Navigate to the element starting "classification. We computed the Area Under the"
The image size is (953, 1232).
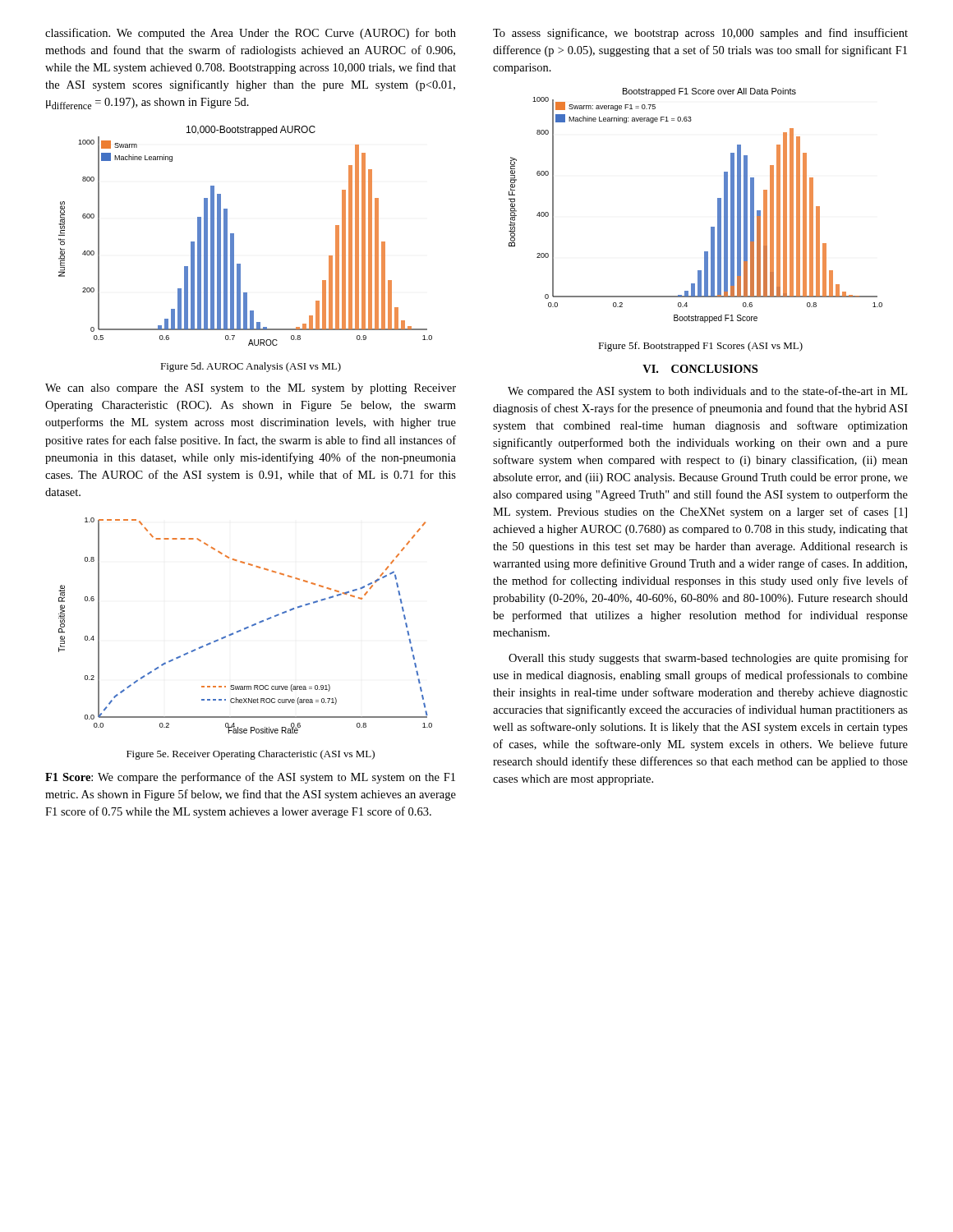[x=251, y=69]
